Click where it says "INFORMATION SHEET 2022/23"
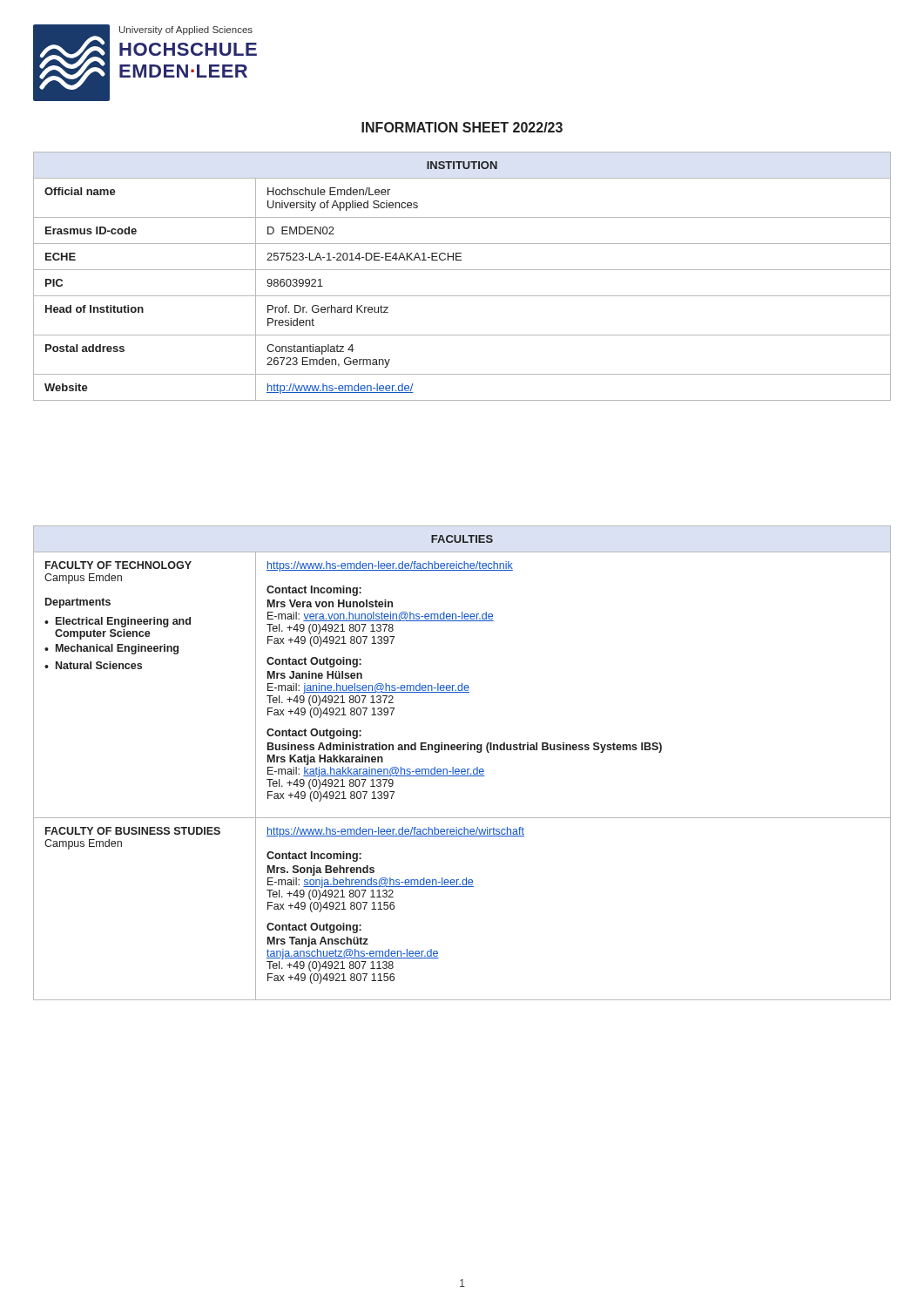 [x=462, y=128]
